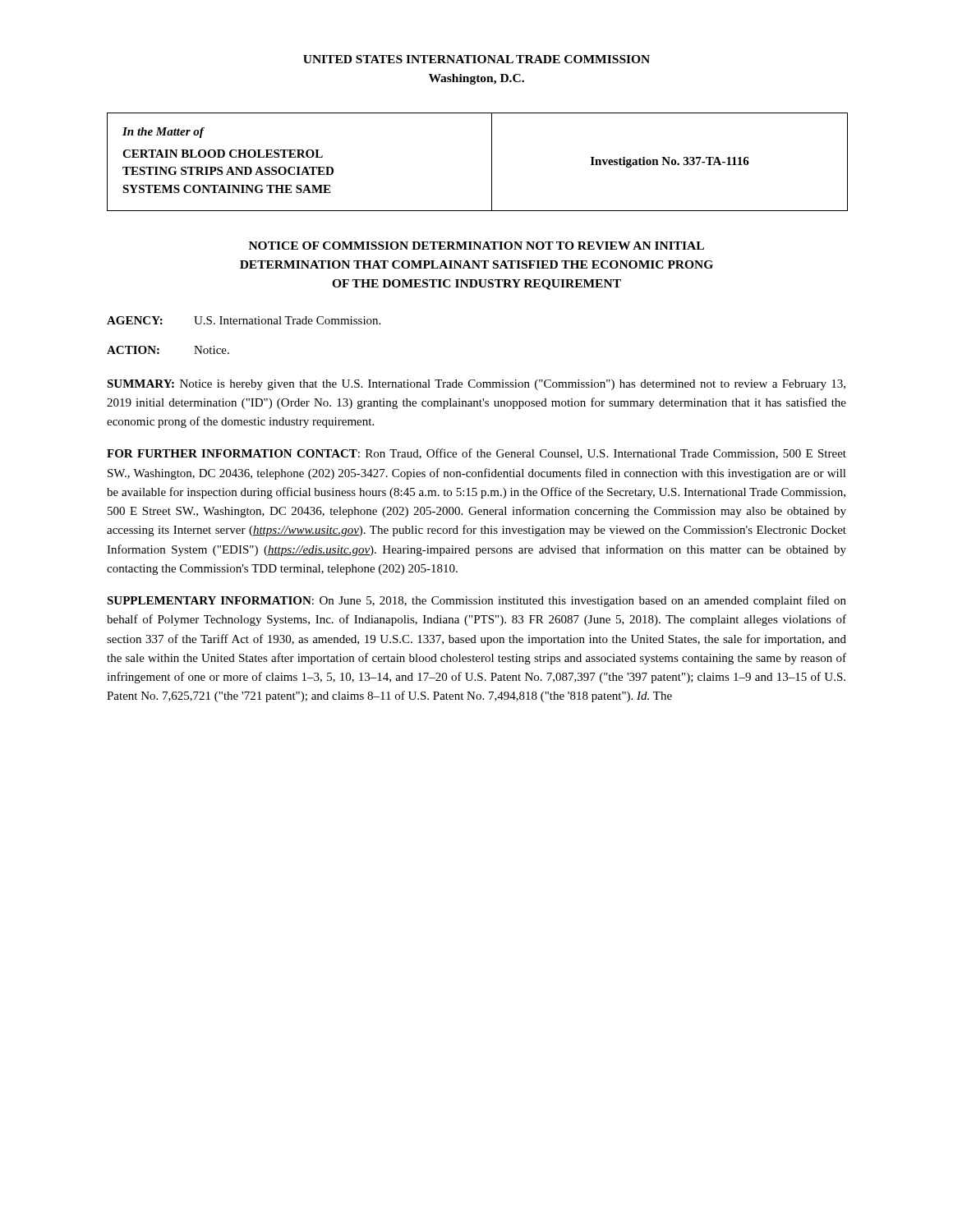This screenshot has width=953, height=1232.
Task: Click on the text block that reads "FOR FURTHER INFORMATION"
Action: point(476,511)
